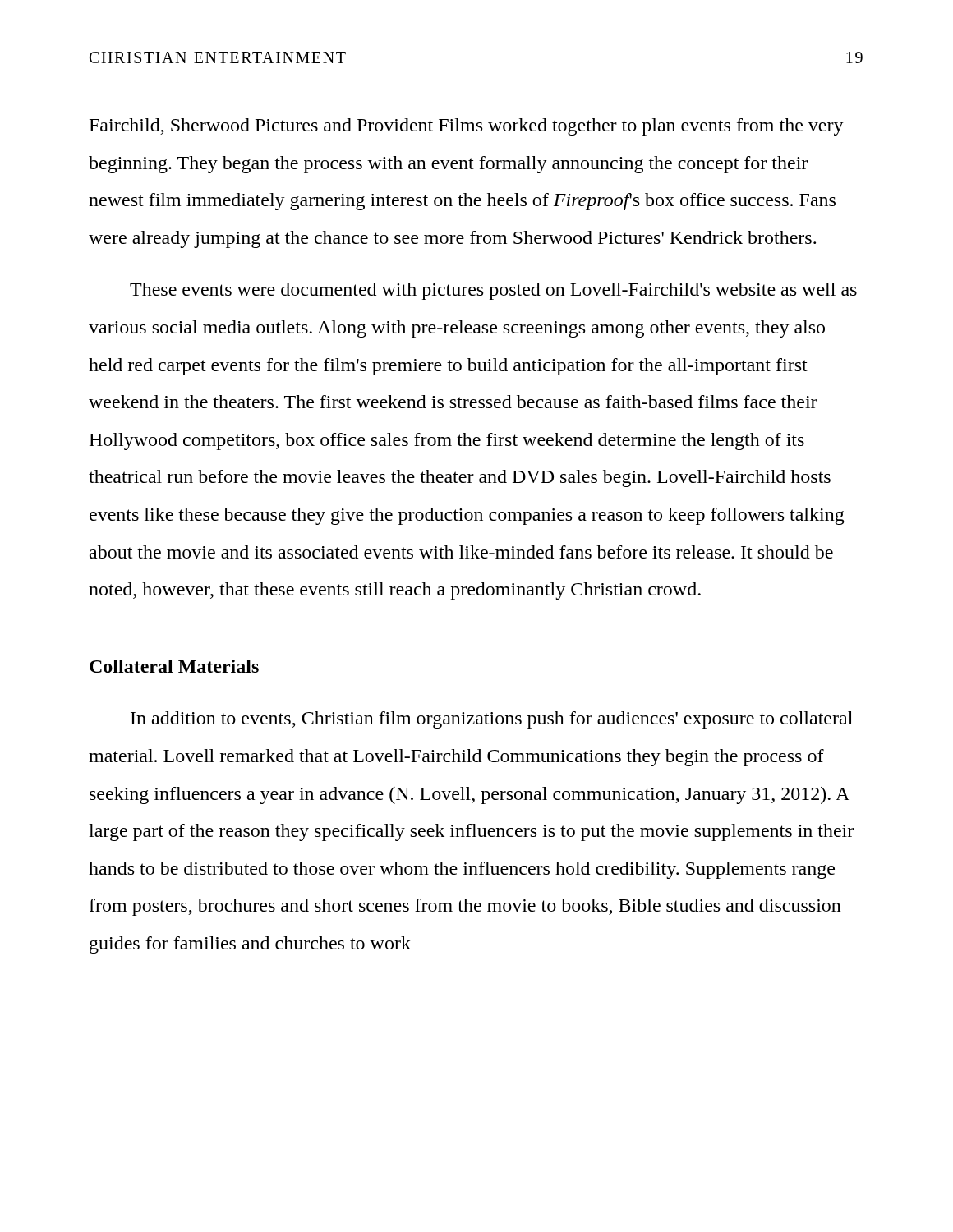Select the passage starting "In addition to"
Image resolution: width=953 pixels, height=1232 pixels.
(471, 830)
